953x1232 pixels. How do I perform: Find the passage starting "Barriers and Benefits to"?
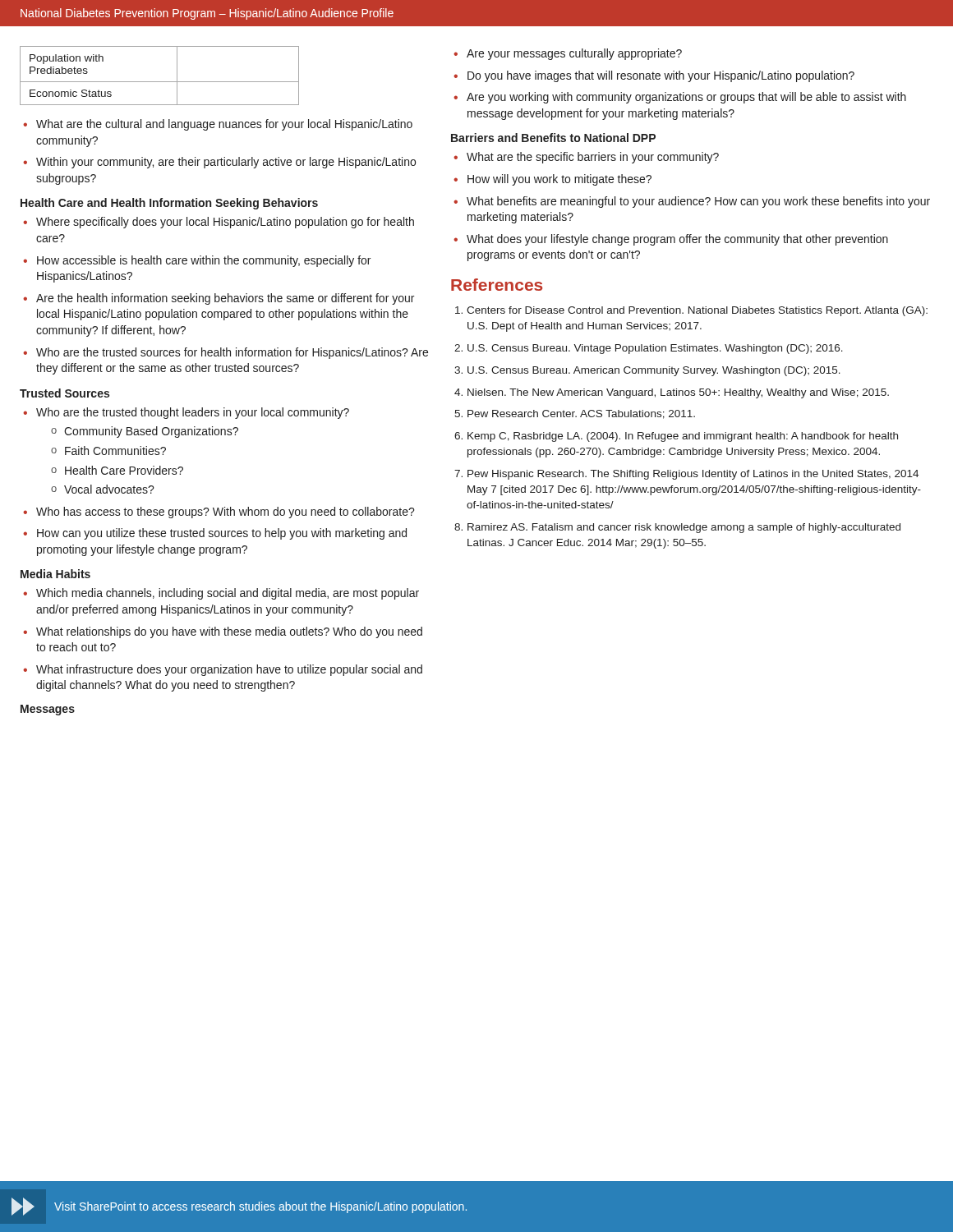tap(553, 138)
